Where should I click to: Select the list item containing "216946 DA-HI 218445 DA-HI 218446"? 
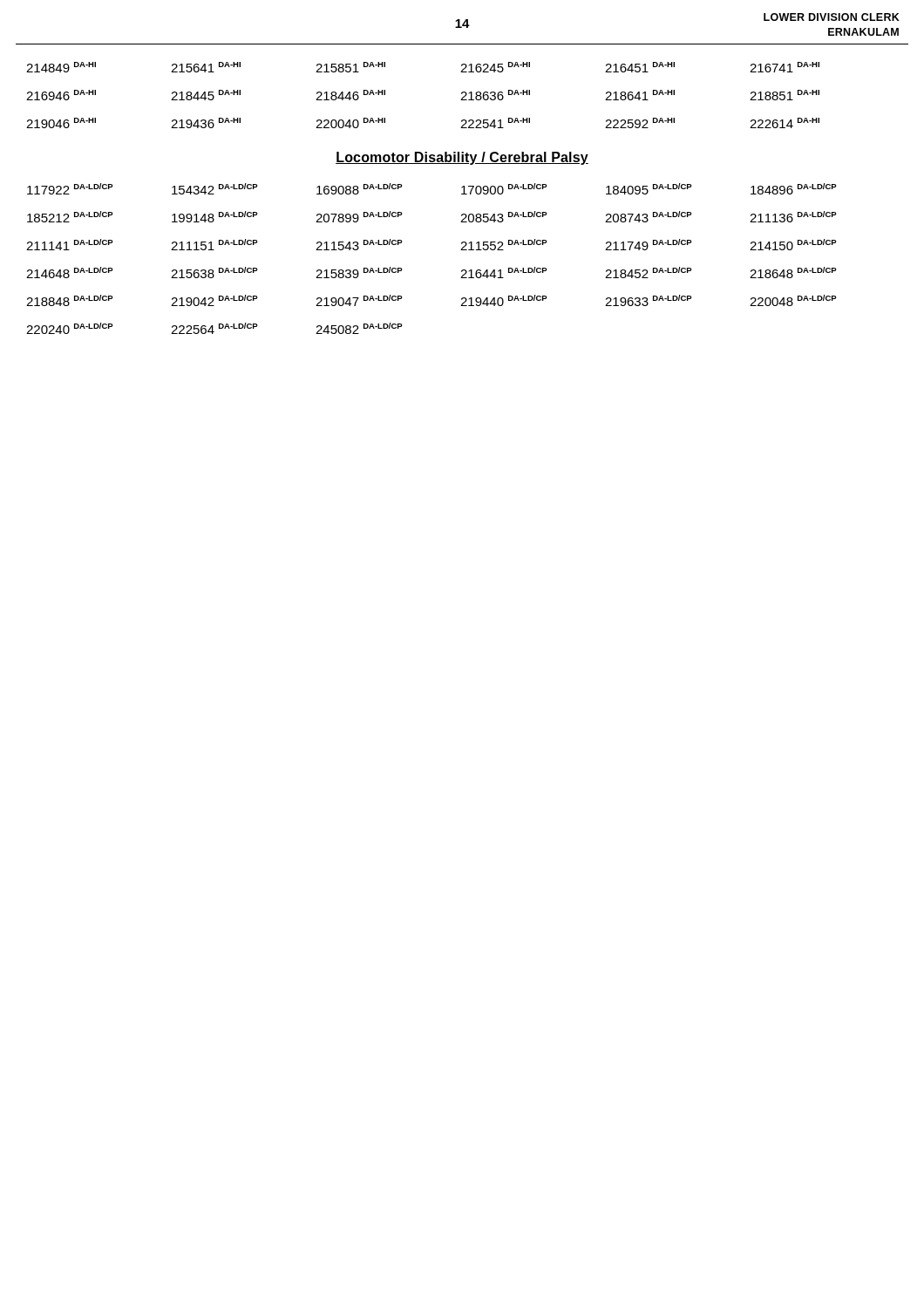(460, 95)
